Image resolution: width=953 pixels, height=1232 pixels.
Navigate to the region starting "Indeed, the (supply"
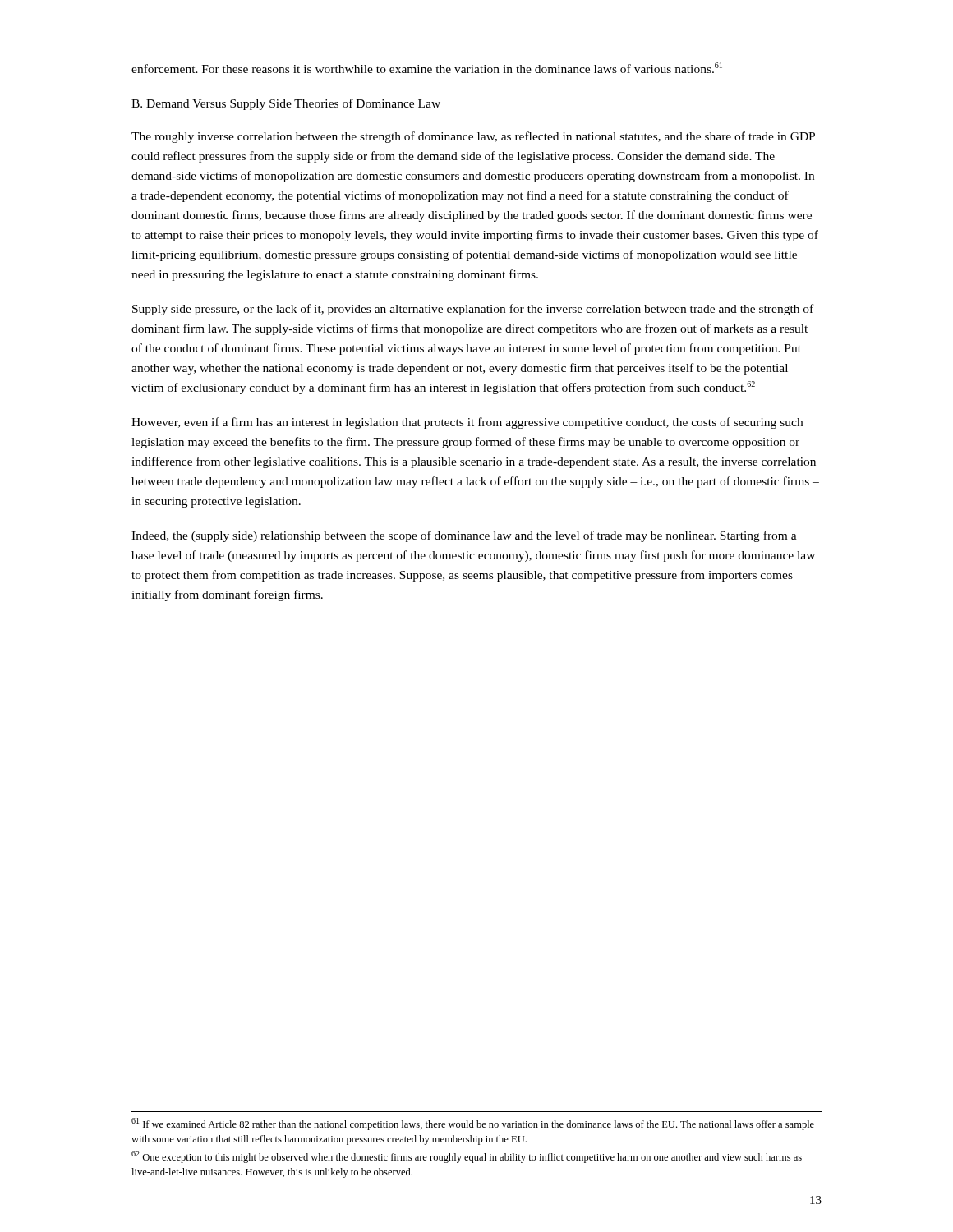(473, 565)
